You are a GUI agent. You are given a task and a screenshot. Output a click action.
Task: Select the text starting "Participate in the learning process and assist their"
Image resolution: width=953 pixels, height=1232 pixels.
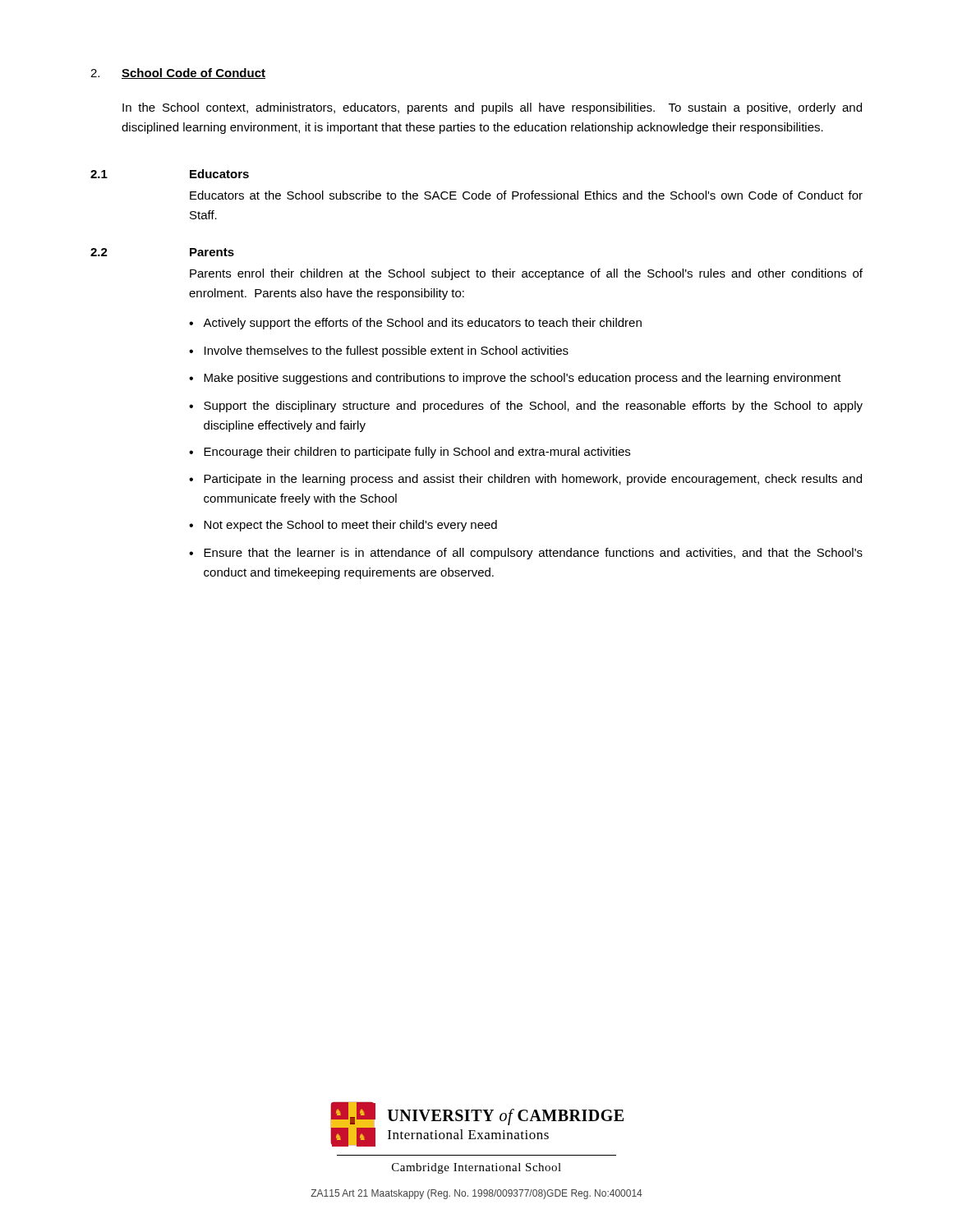click(x=533, y=489)
